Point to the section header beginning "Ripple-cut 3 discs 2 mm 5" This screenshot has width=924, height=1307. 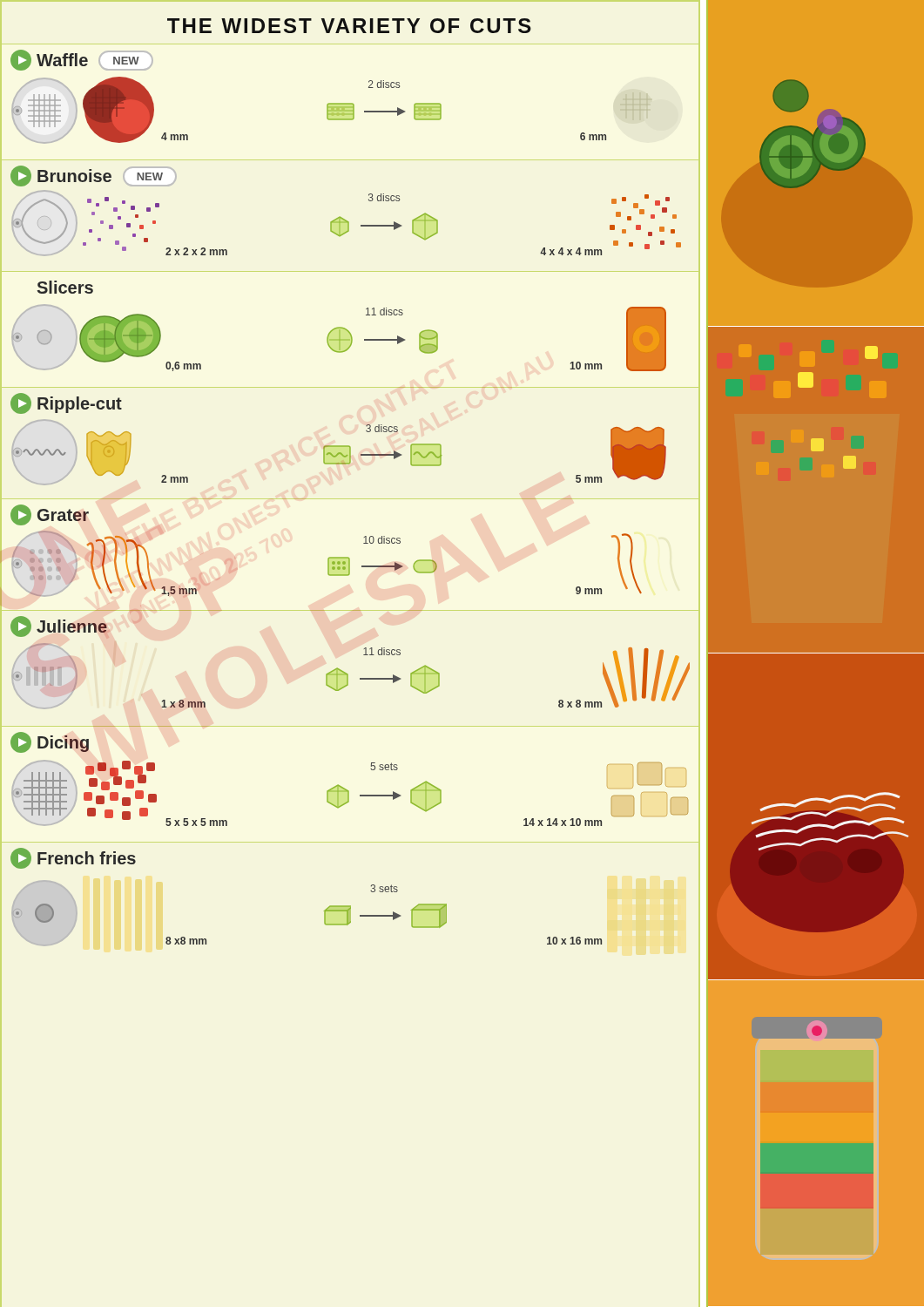[x=350, y=442]
